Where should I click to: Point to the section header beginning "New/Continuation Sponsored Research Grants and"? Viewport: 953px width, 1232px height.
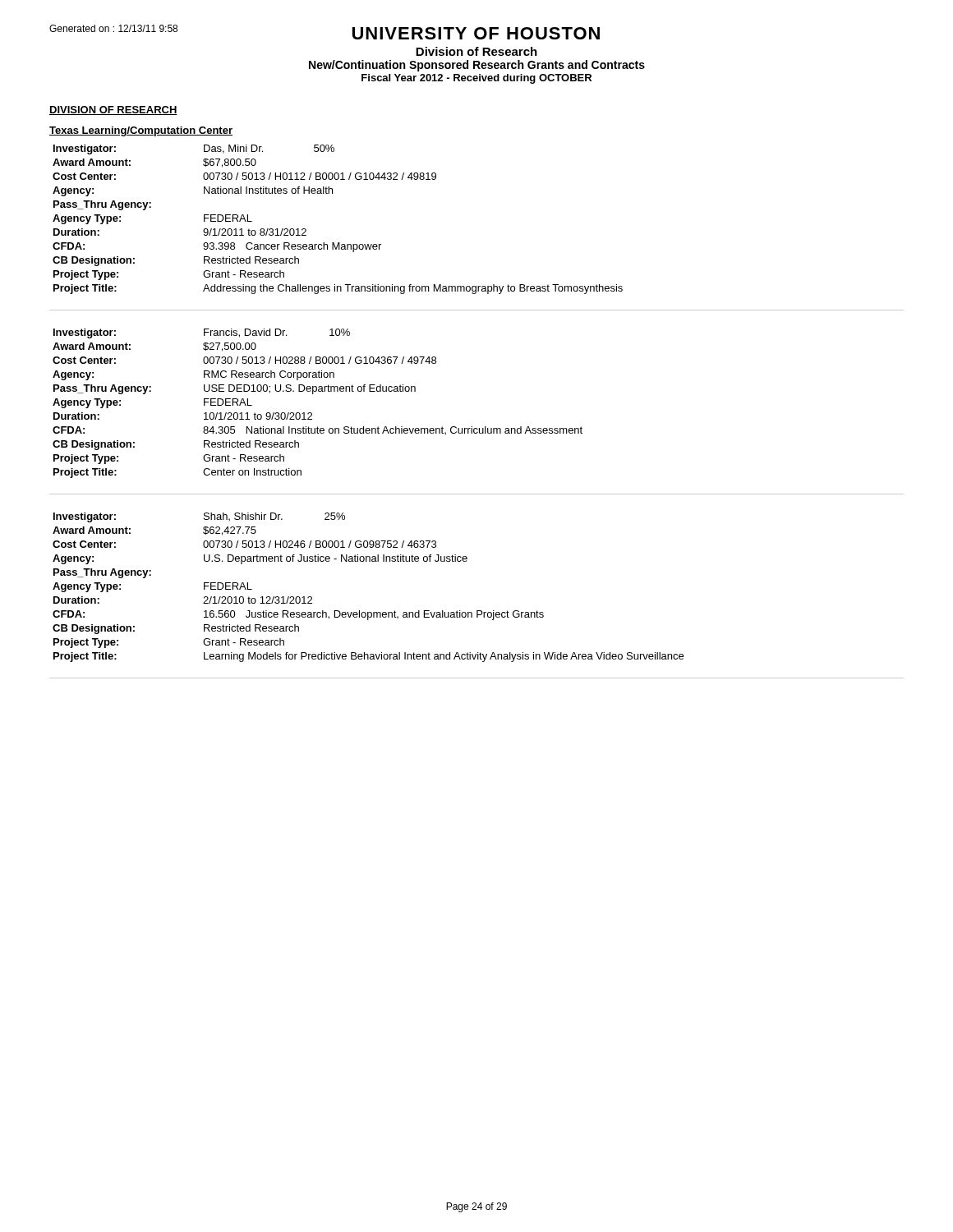(x=476, y=65)
